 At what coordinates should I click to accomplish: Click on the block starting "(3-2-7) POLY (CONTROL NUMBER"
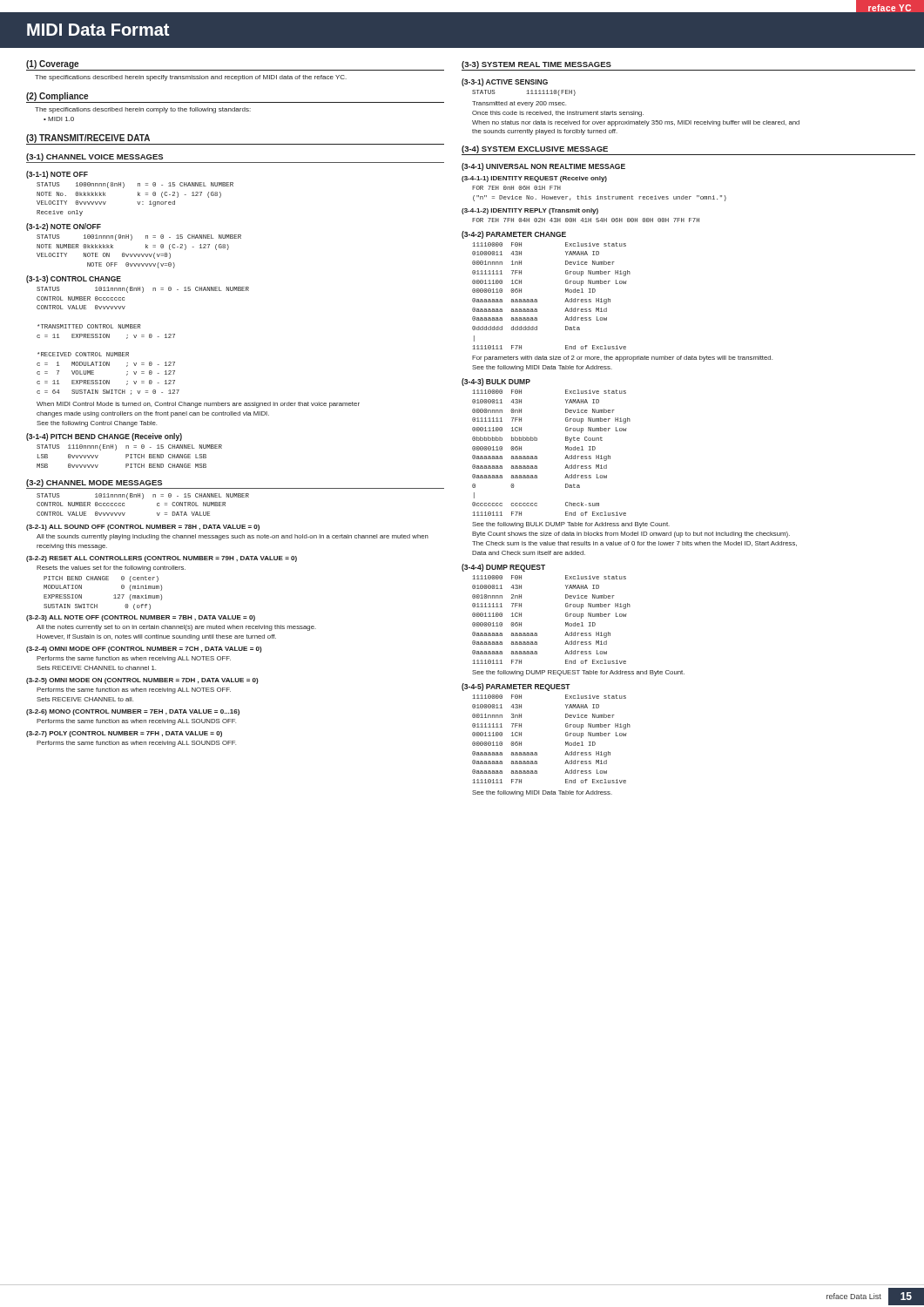pyautogui.click(x=124, y=733)
